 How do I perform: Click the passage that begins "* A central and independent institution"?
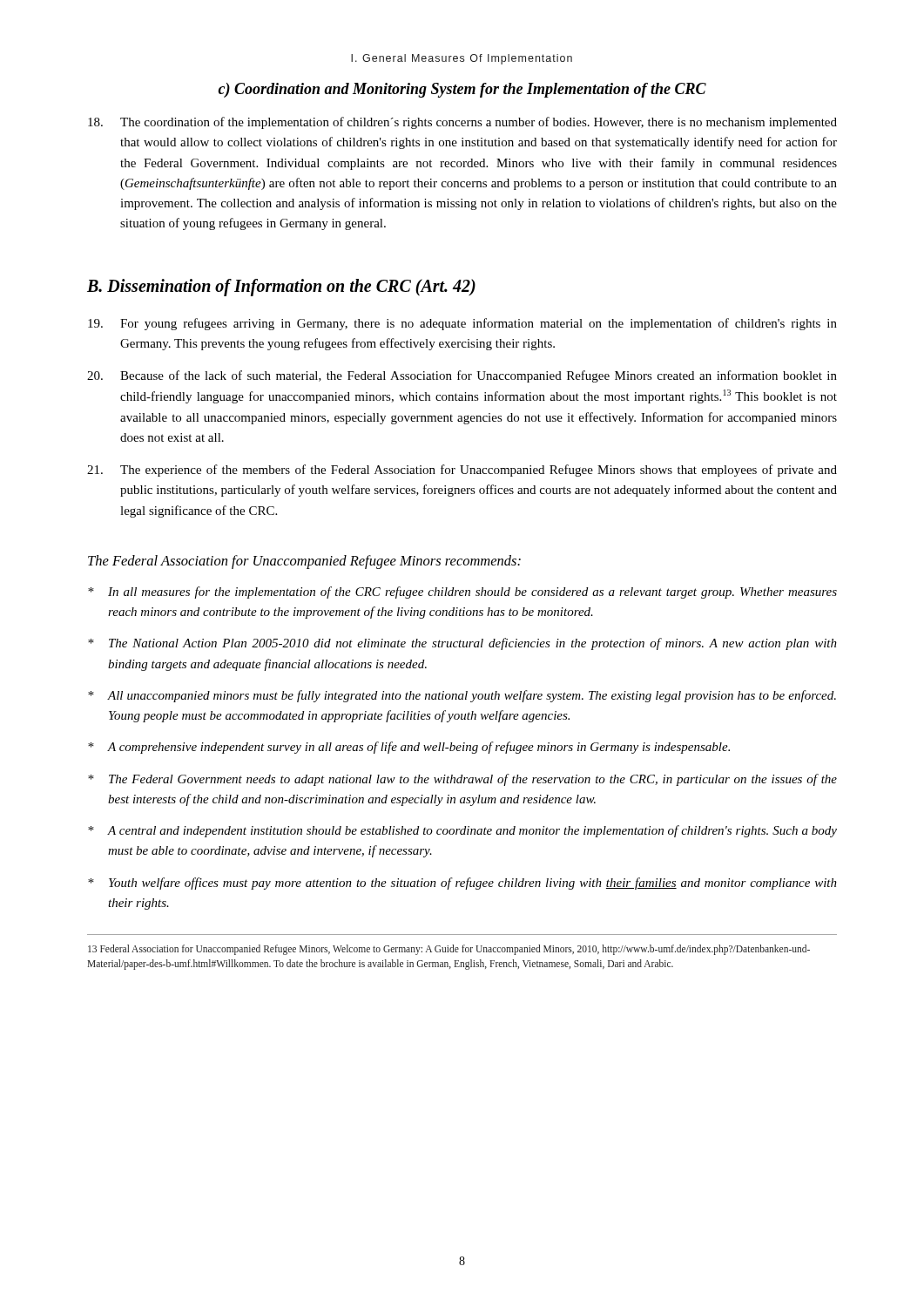pyautogui.click(x=462, y=841)
